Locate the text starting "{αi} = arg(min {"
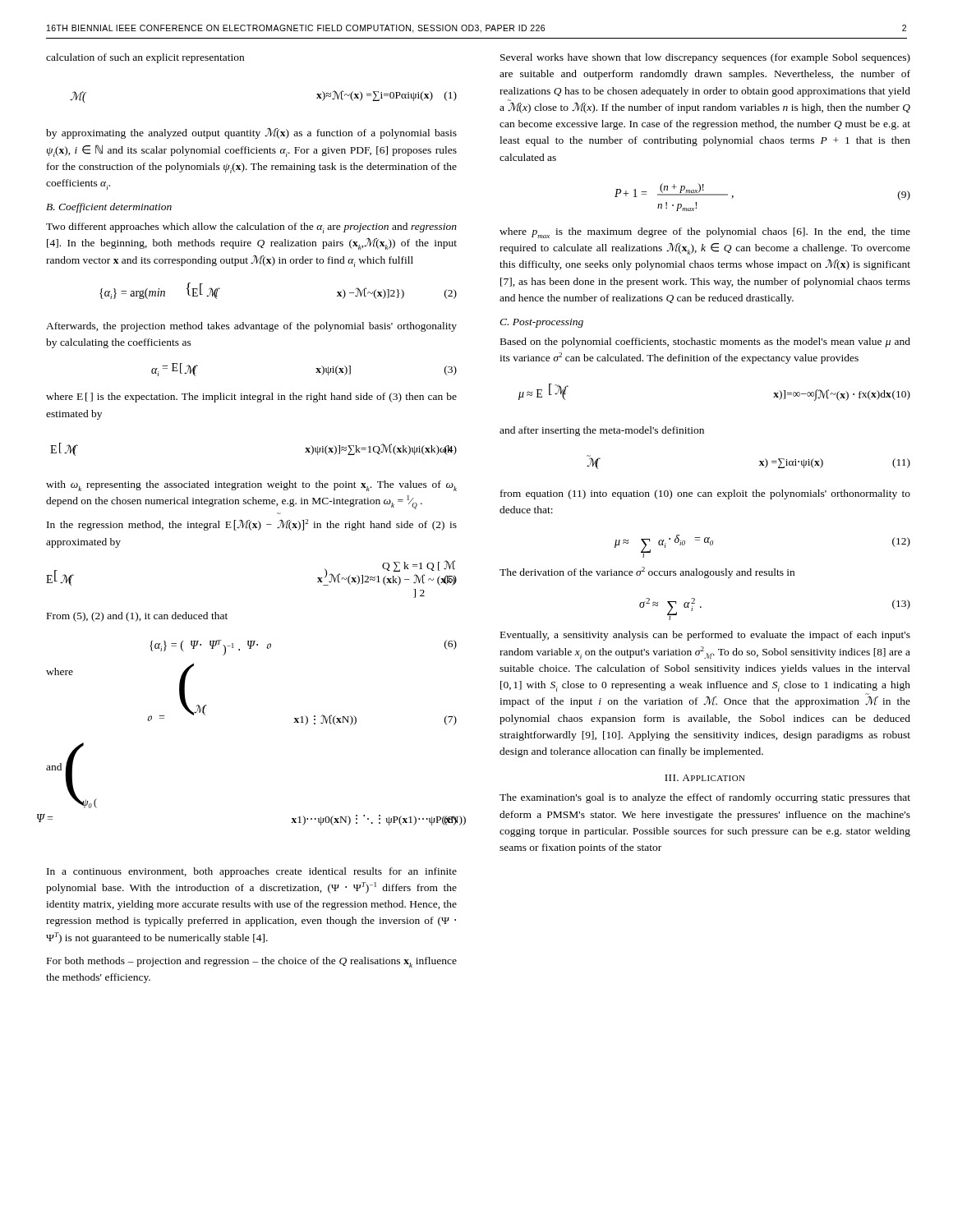 pos(142,291)
